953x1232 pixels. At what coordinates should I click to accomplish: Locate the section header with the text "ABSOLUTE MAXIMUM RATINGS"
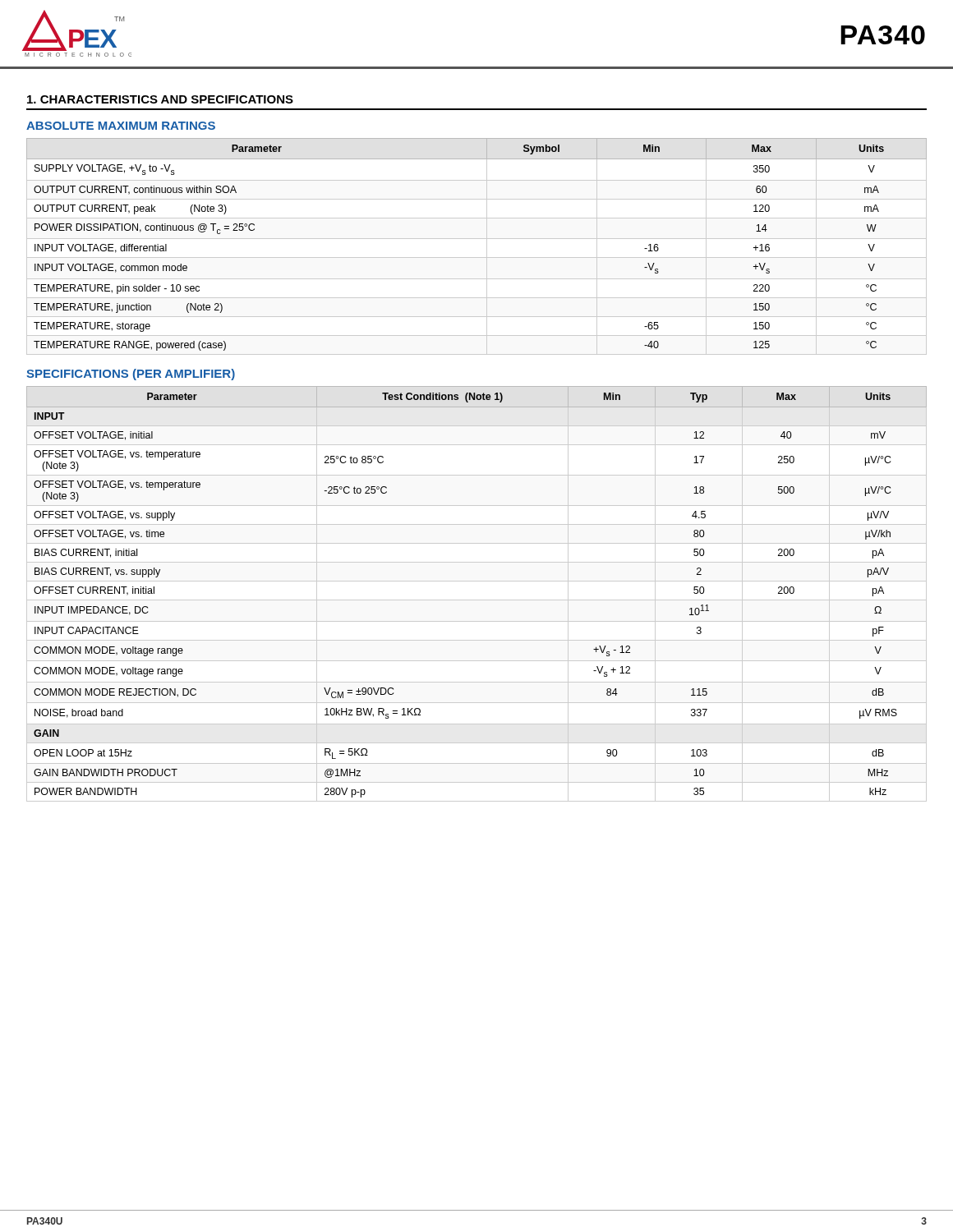point(121,125)
